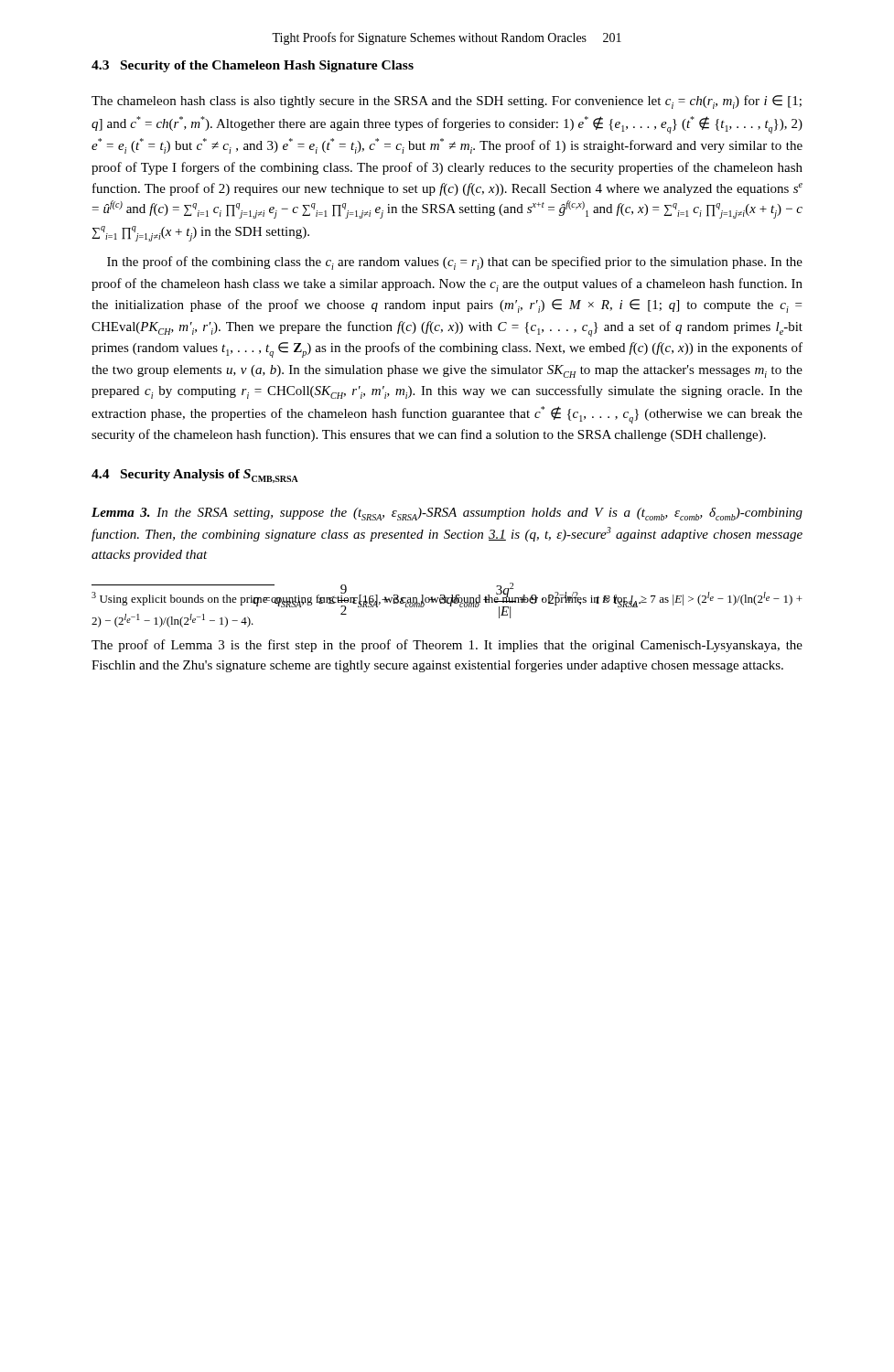The image size is (894, 1372).
Task: Locate the section header that opens with "4.3 Security of the"
Action: [253, 66]
